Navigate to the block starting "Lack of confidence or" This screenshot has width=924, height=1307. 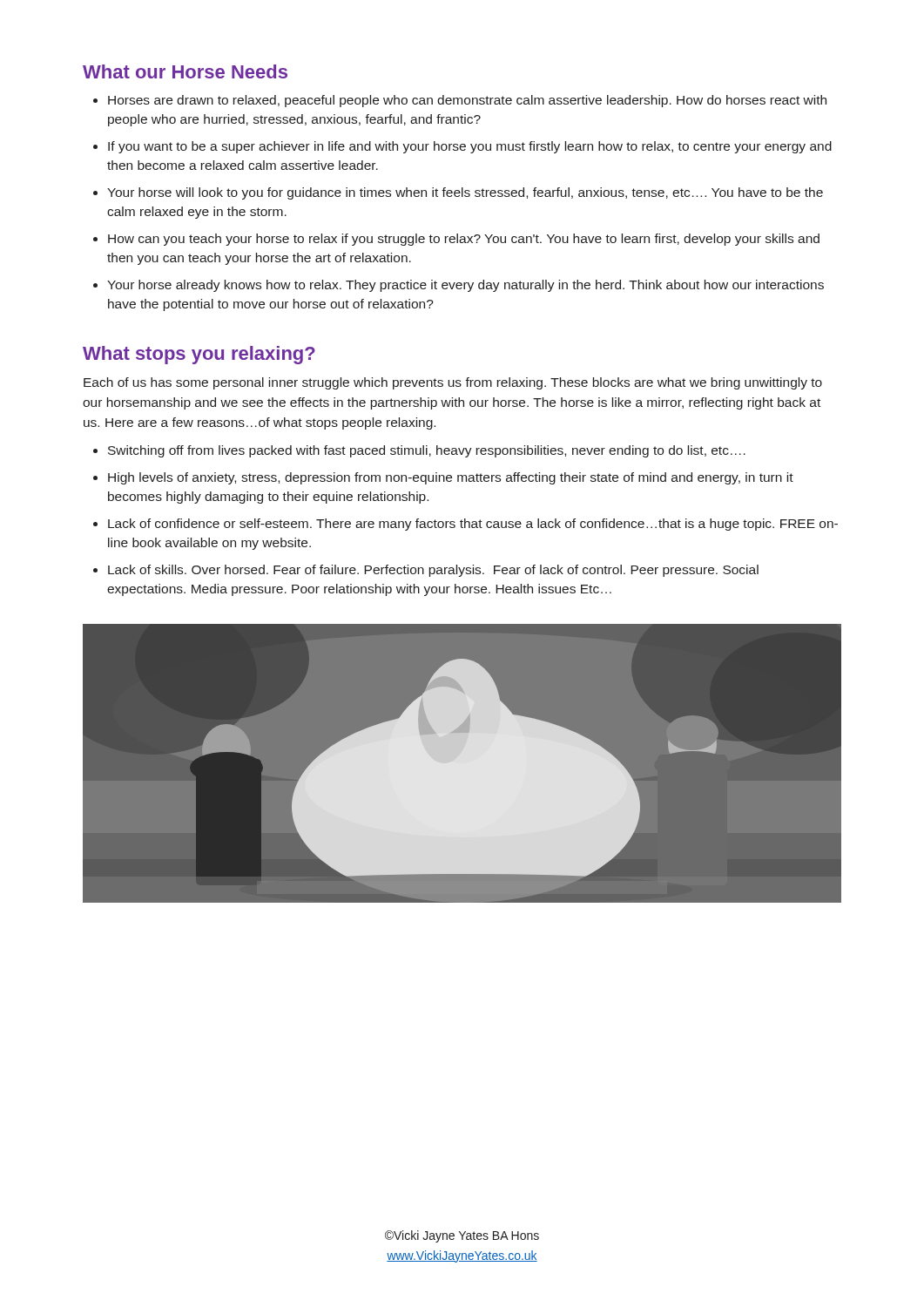click(473, 533)
